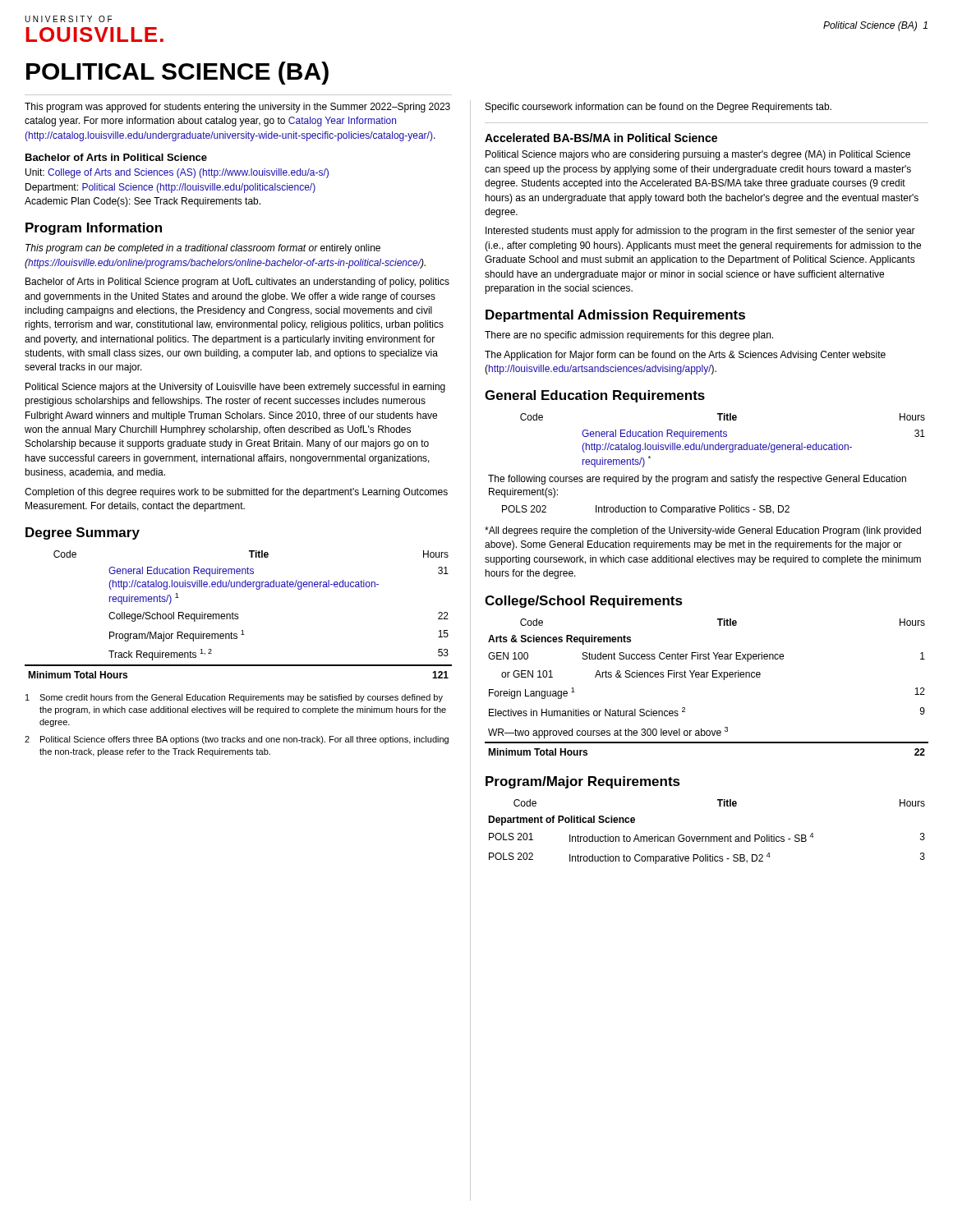Select the table that reads "General Education Requirements (http://catalog.louisville.edu/undergraduate/general-education-requirements/) 1"

(238, 616)
